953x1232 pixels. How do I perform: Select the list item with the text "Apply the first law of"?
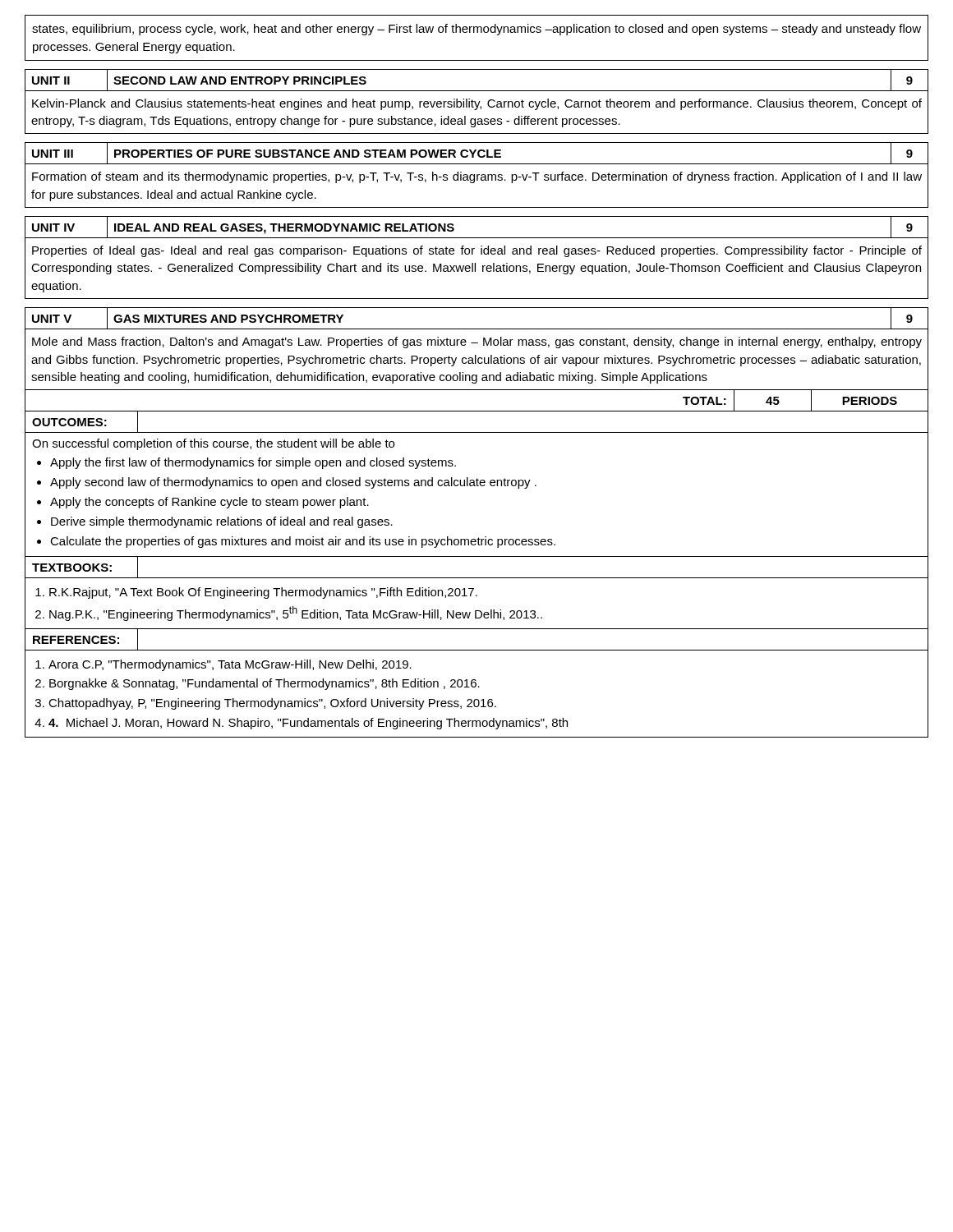point(254,462)
